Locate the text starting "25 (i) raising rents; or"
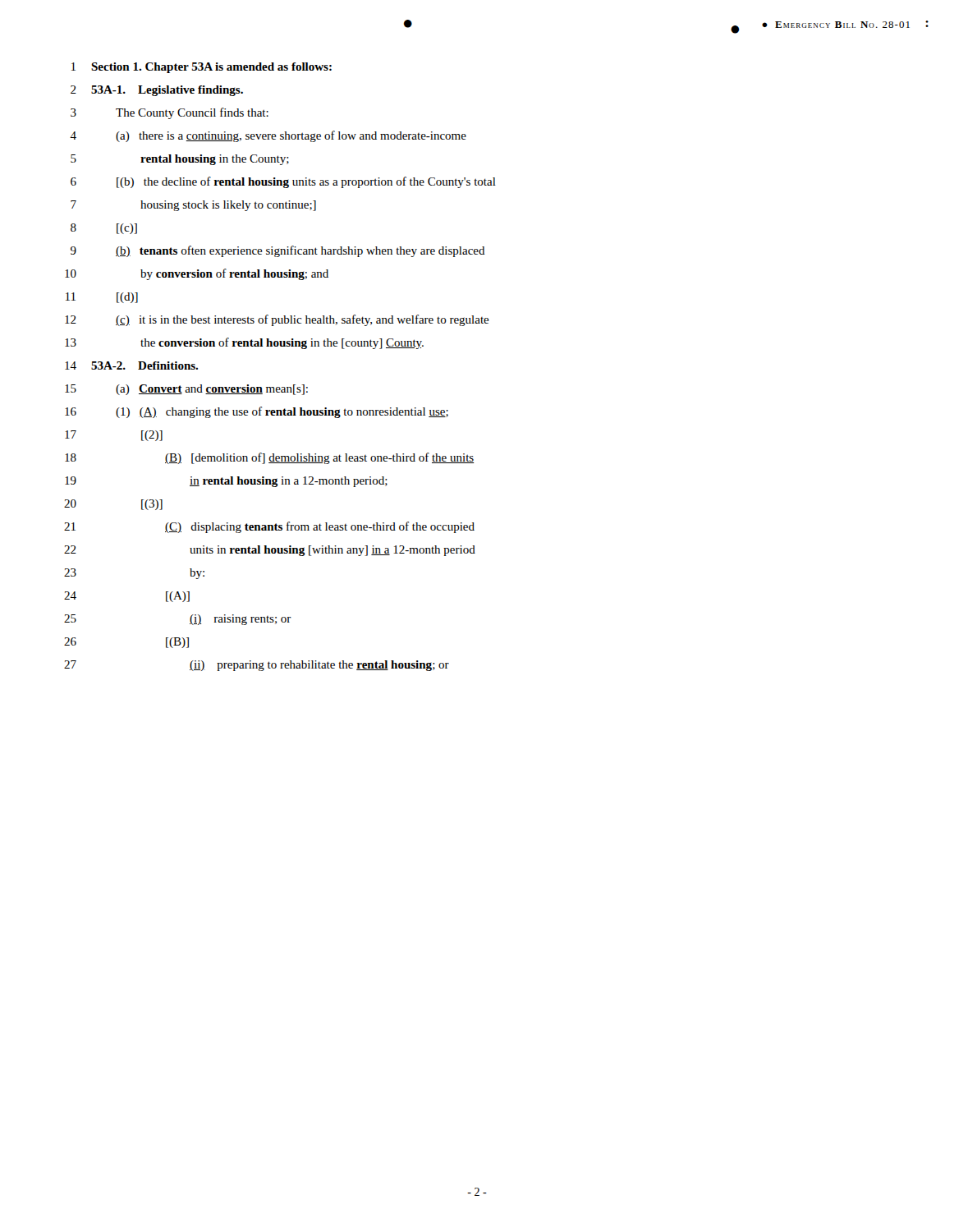Screen dimensions: 1232x954 pyautogui.click(x=67, y=620)
